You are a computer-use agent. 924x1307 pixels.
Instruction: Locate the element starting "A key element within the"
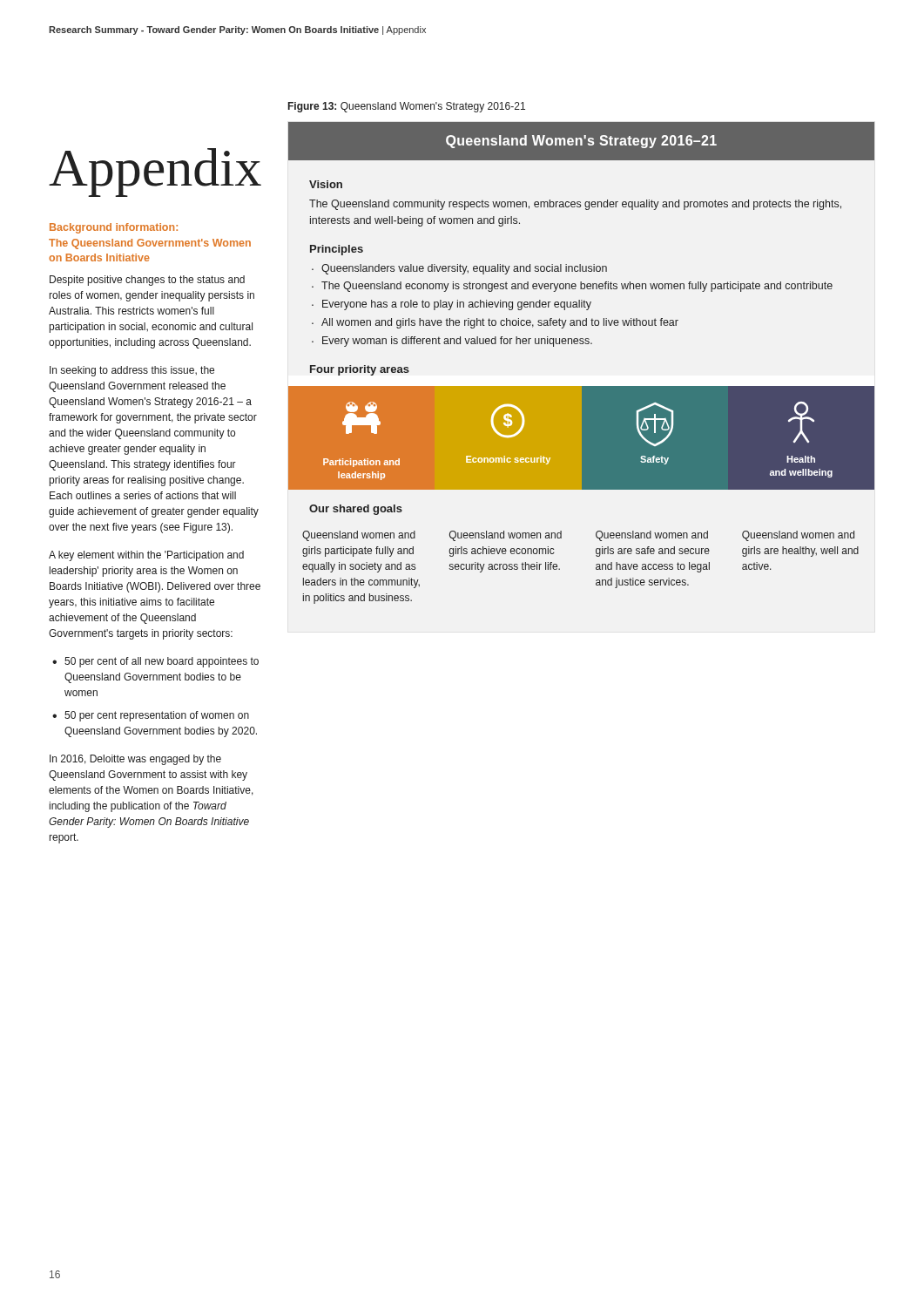155,594
